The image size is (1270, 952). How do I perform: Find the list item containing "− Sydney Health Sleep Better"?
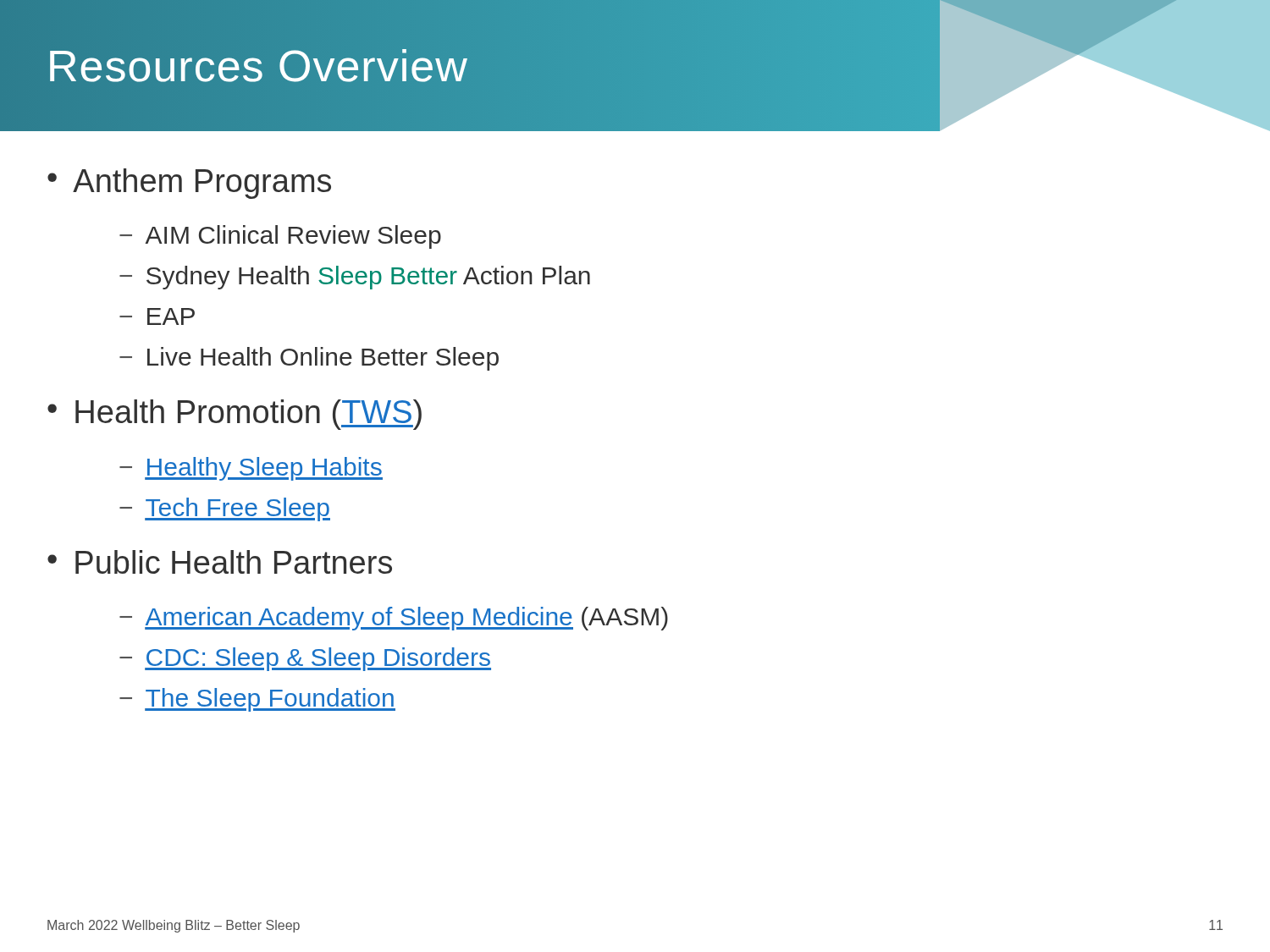[x=355, y=276]
